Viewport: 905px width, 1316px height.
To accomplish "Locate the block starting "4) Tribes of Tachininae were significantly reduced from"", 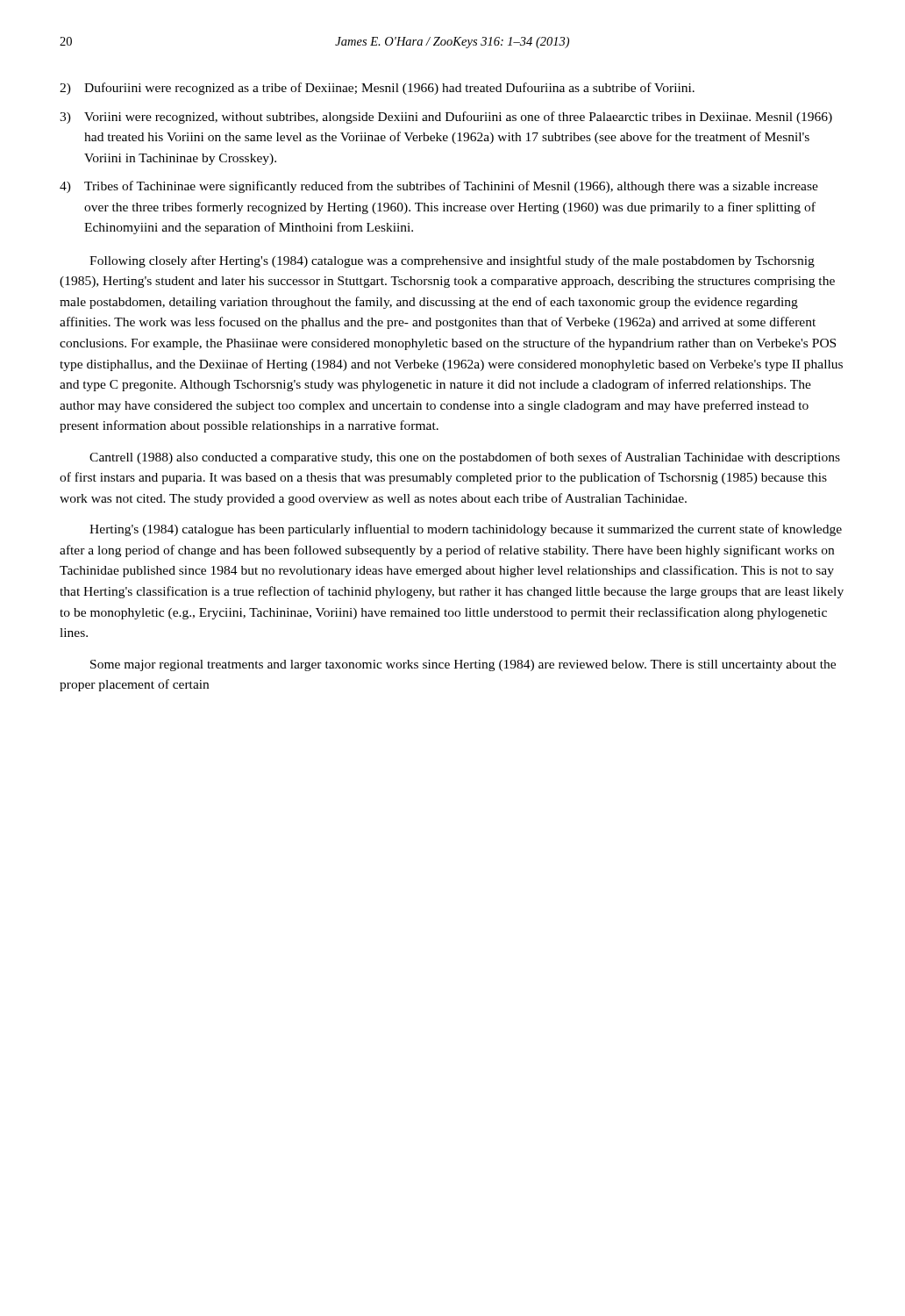I will pyautogui.click(x=452, y=207).
